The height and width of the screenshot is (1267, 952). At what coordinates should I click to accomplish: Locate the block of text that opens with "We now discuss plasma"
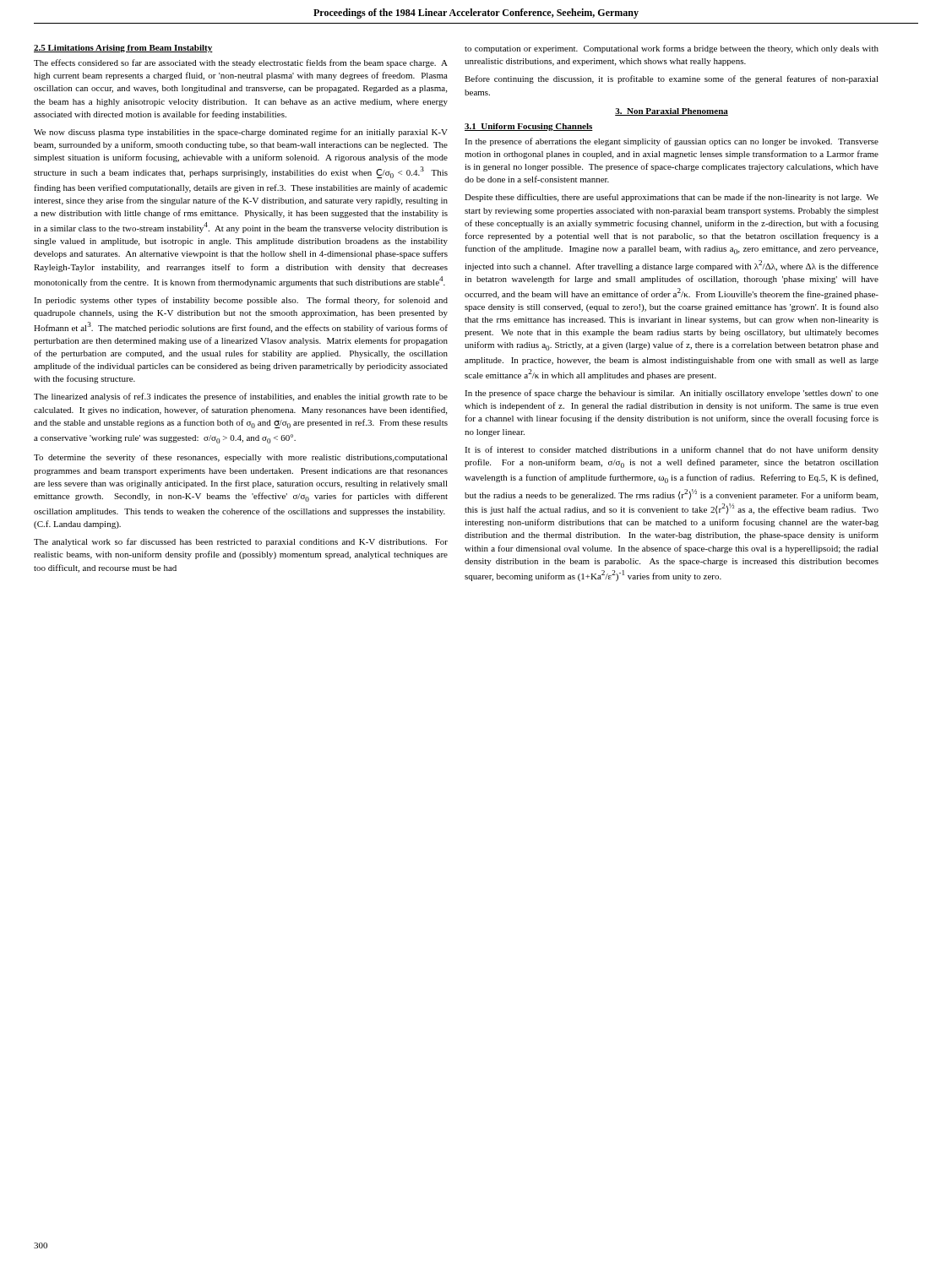coord(241,207)
